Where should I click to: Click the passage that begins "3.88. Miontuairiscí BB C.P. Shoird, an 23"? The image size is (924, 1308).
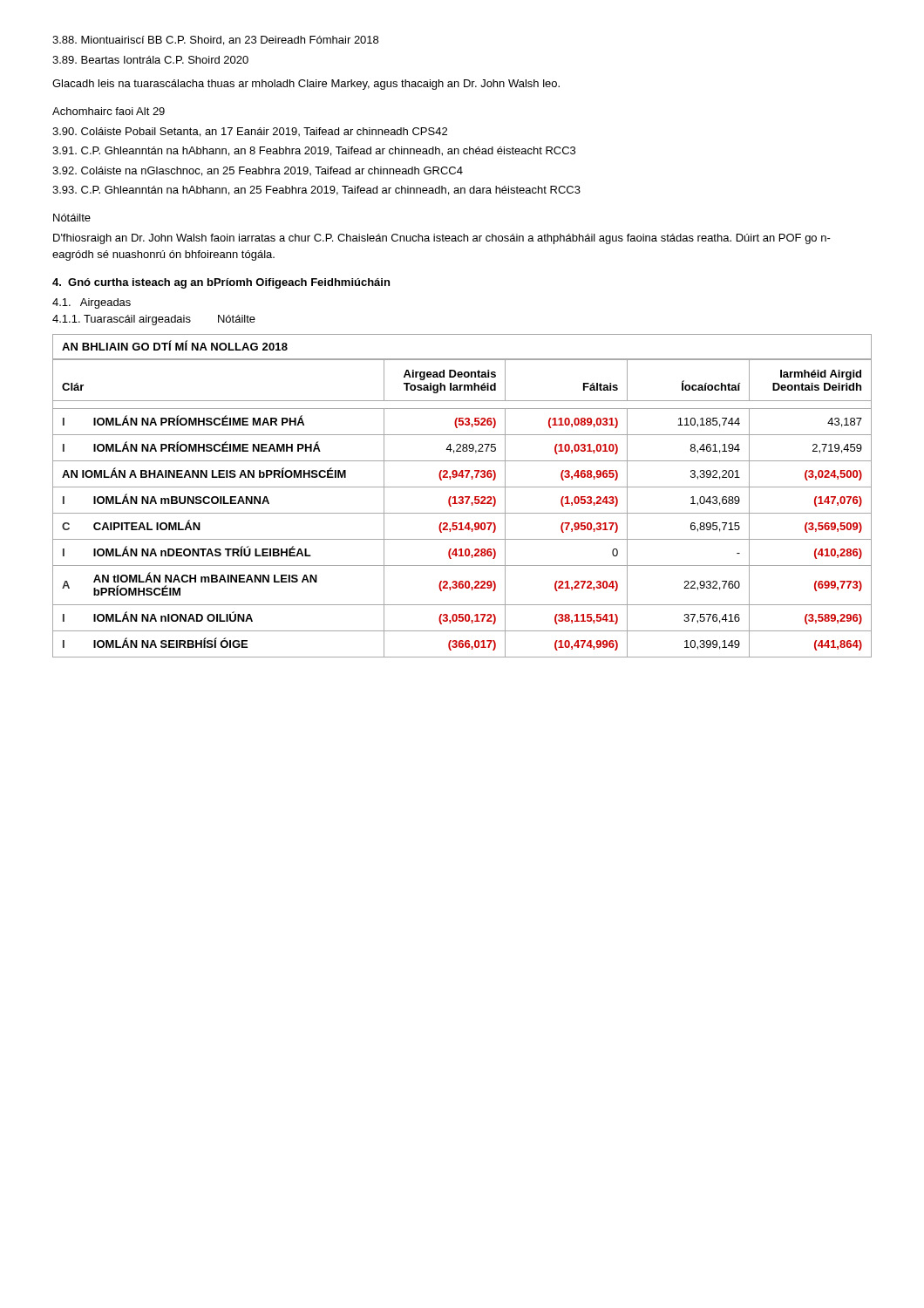click(x=215, y=41)
